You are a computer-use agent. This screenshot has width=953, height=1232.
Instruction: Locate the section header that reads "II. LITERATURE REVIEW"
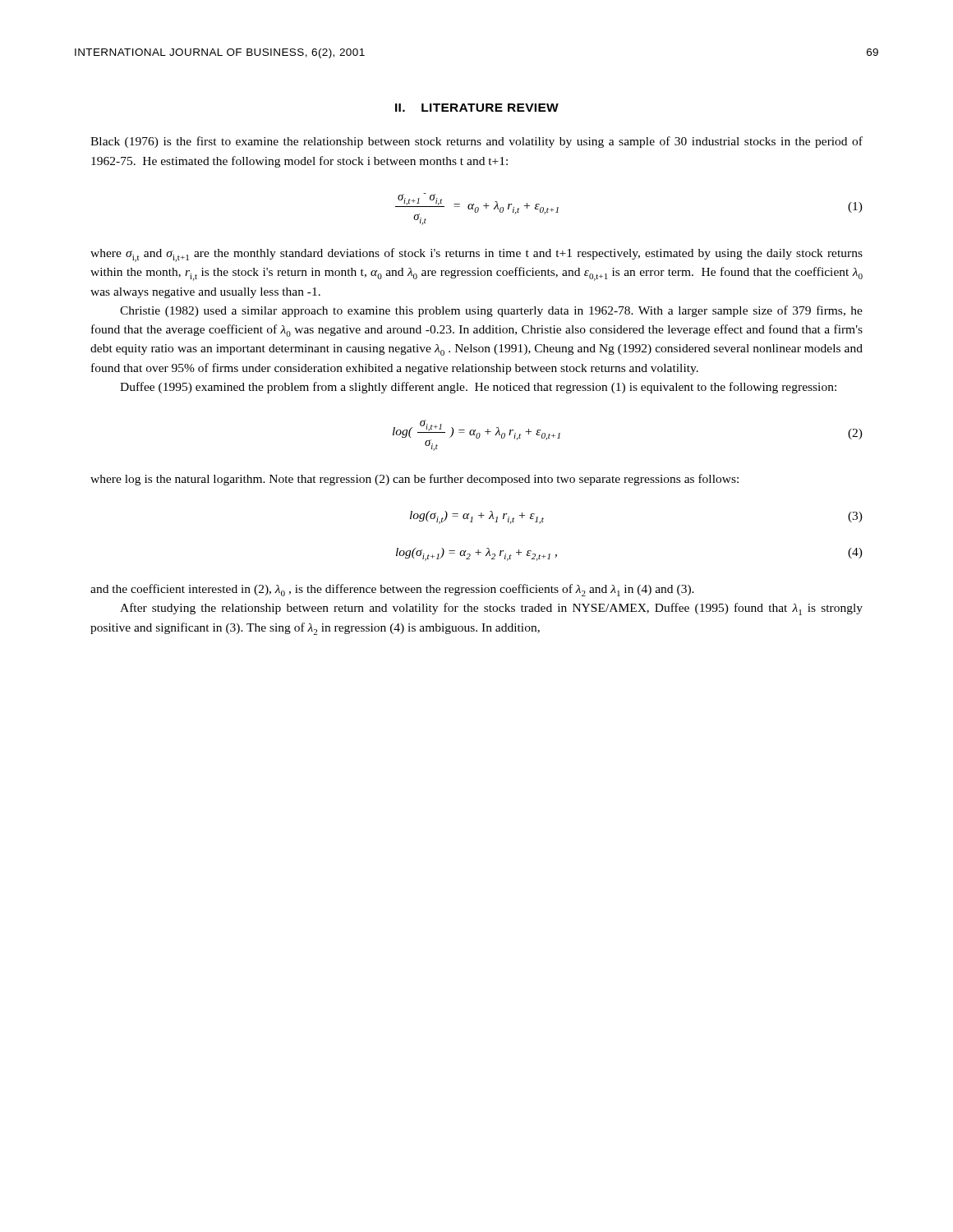coord(476,107)
